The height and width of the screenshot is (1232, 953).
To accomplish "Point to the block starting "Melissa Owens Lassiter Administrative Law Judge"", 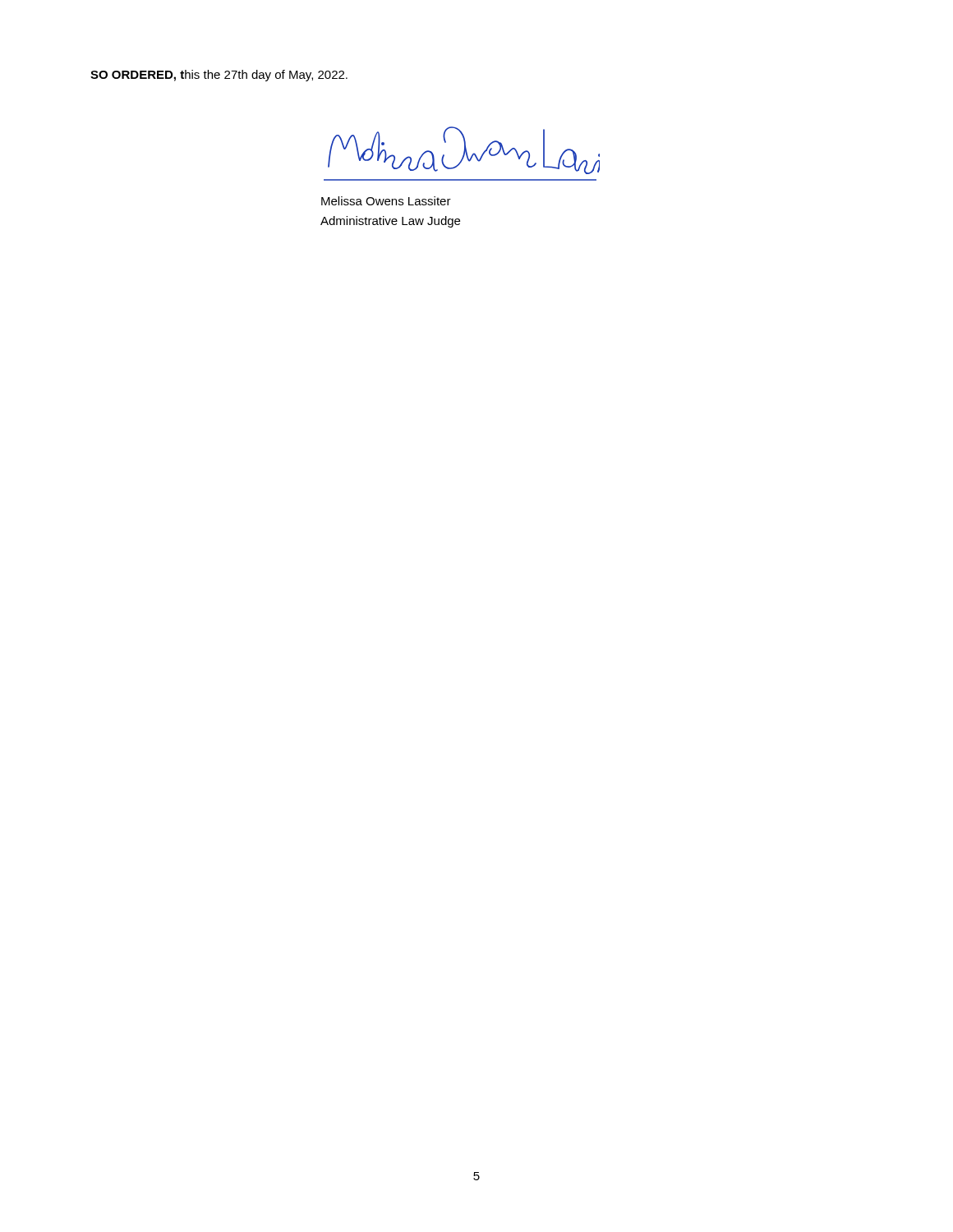I will pos(391,210).
